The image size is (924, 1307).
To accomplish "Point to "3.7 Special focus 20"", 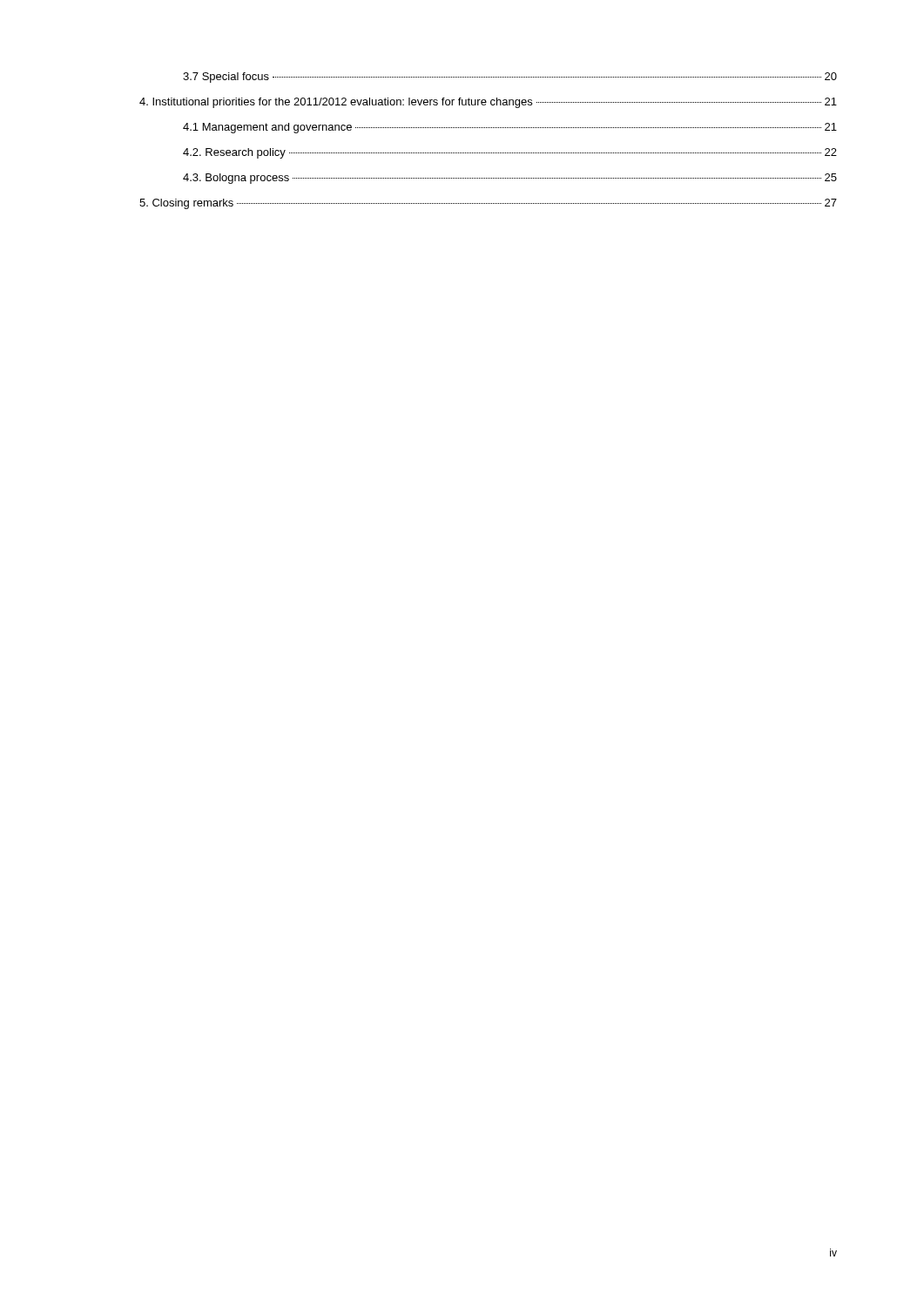I will click(510, 76).
